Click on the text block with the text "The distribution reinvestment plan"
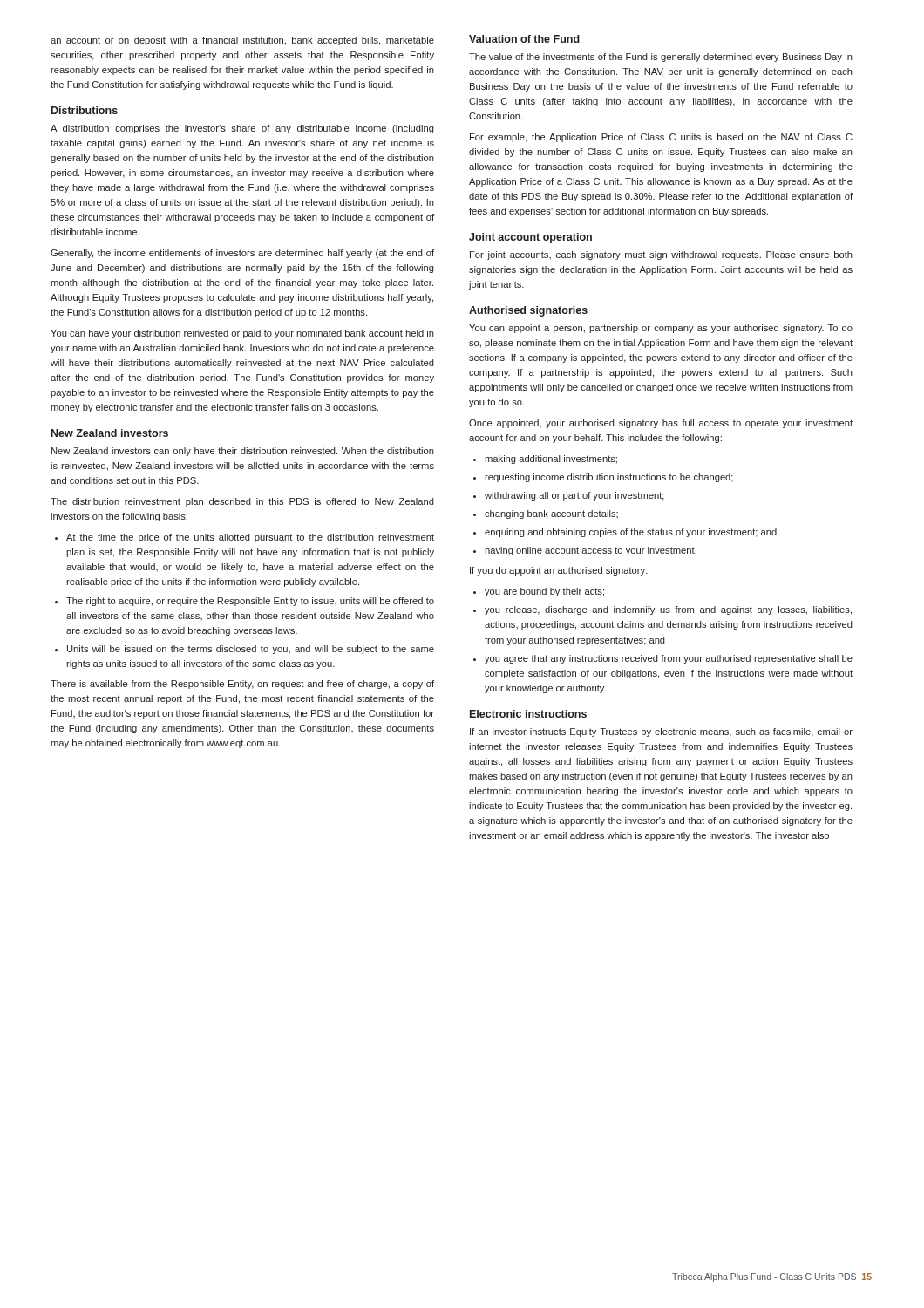This screenshot has height=1308, width=924. click(x=242, y=510)
